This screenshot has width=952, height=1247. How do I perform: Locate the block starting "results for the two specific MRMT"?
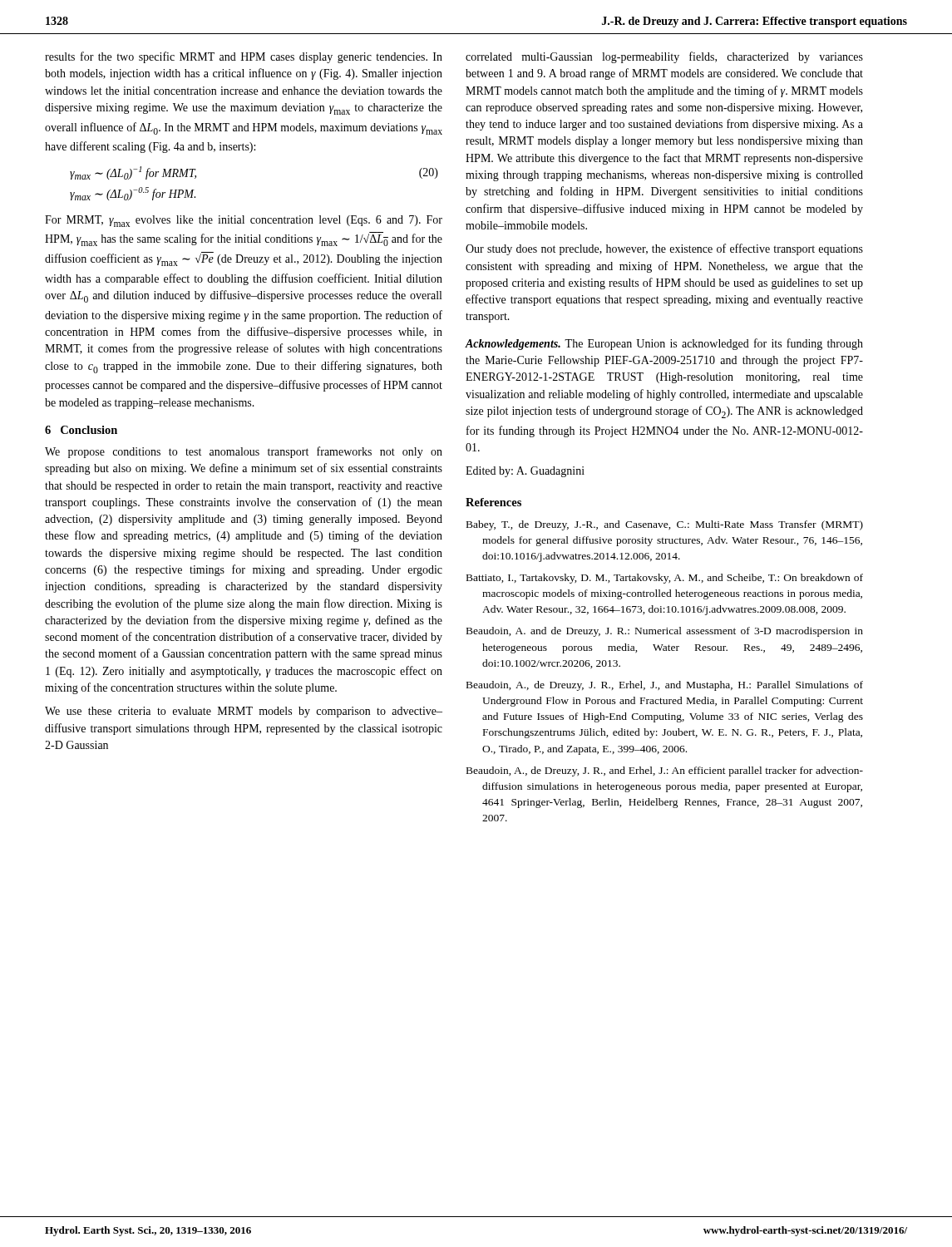pyautogui.click(x=244, y=103)
